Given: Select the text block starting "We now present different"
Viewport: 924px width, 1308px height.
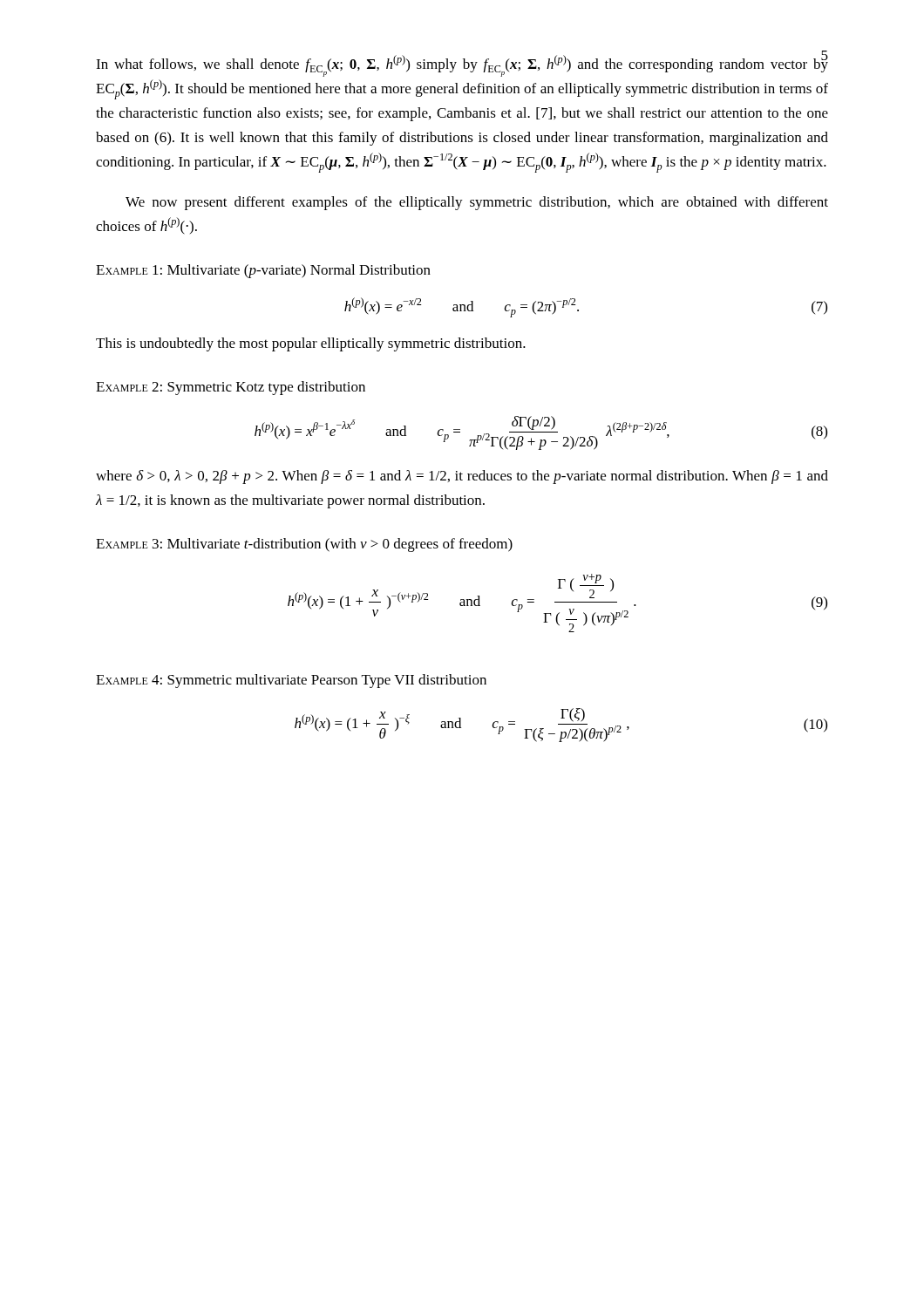Looking at the screenshot, I should point(462,215).
